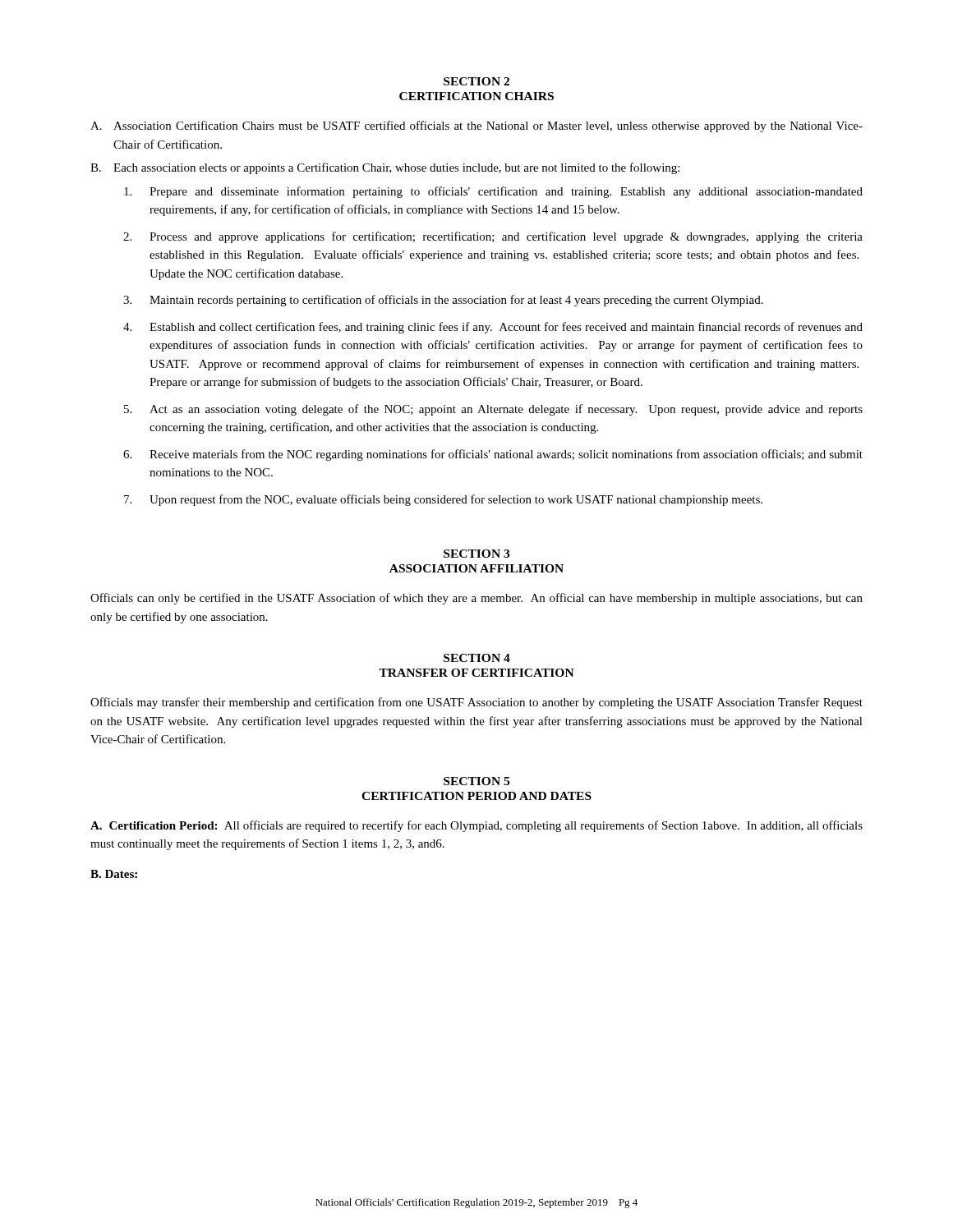
Task: Locate the text block starting "A. Certification Period: All officials are"
Action: (476, 834)
